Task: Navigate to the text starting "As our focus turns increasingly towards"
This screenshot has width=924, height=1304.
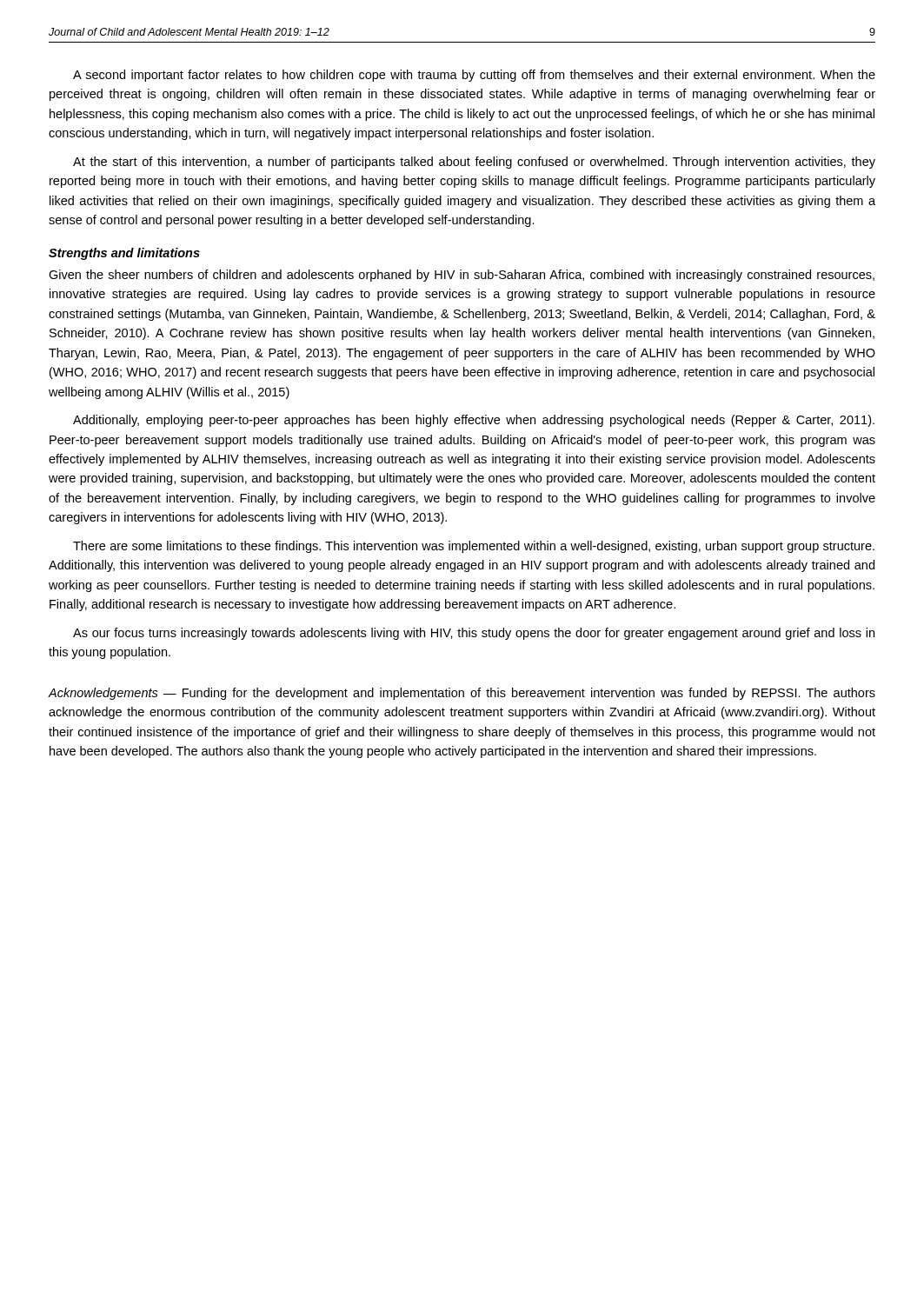Action: coord(462,643)
